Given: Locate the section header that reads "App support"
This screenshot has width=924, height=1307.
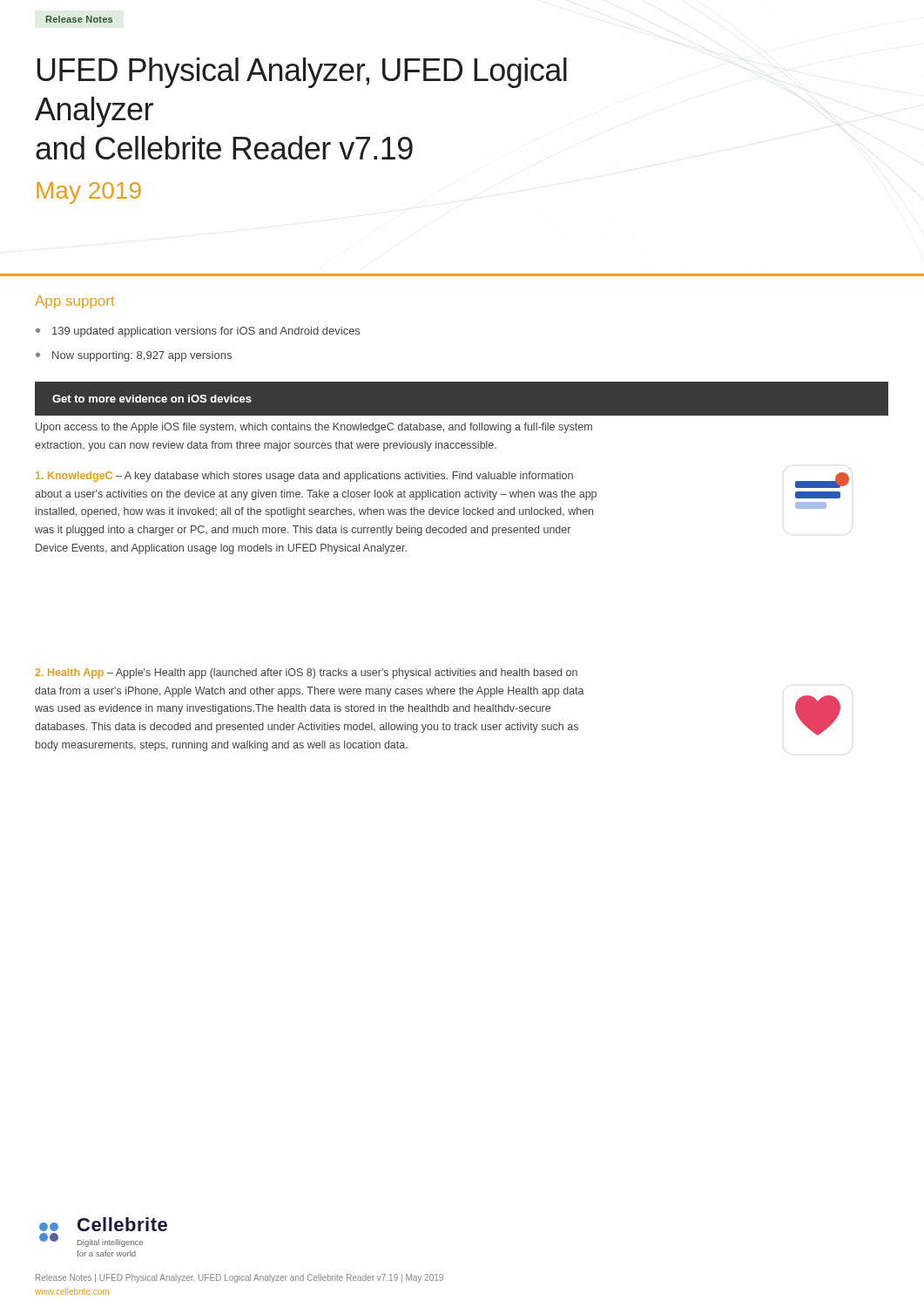Looking at the screenshot, I should click(x=75, y=301).
